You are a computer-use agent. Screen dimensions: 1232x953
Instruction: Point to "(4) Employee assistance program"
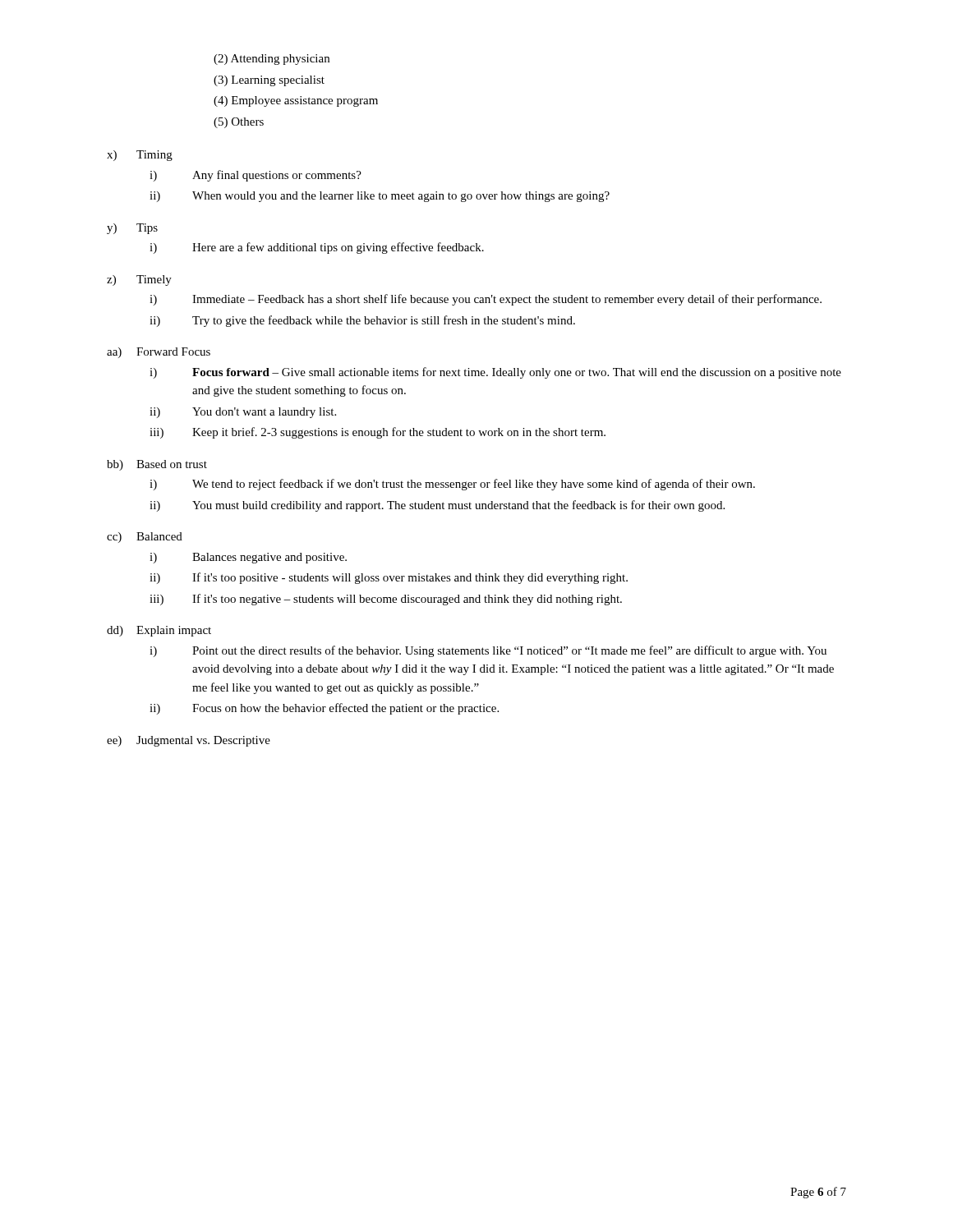[296, 100]
